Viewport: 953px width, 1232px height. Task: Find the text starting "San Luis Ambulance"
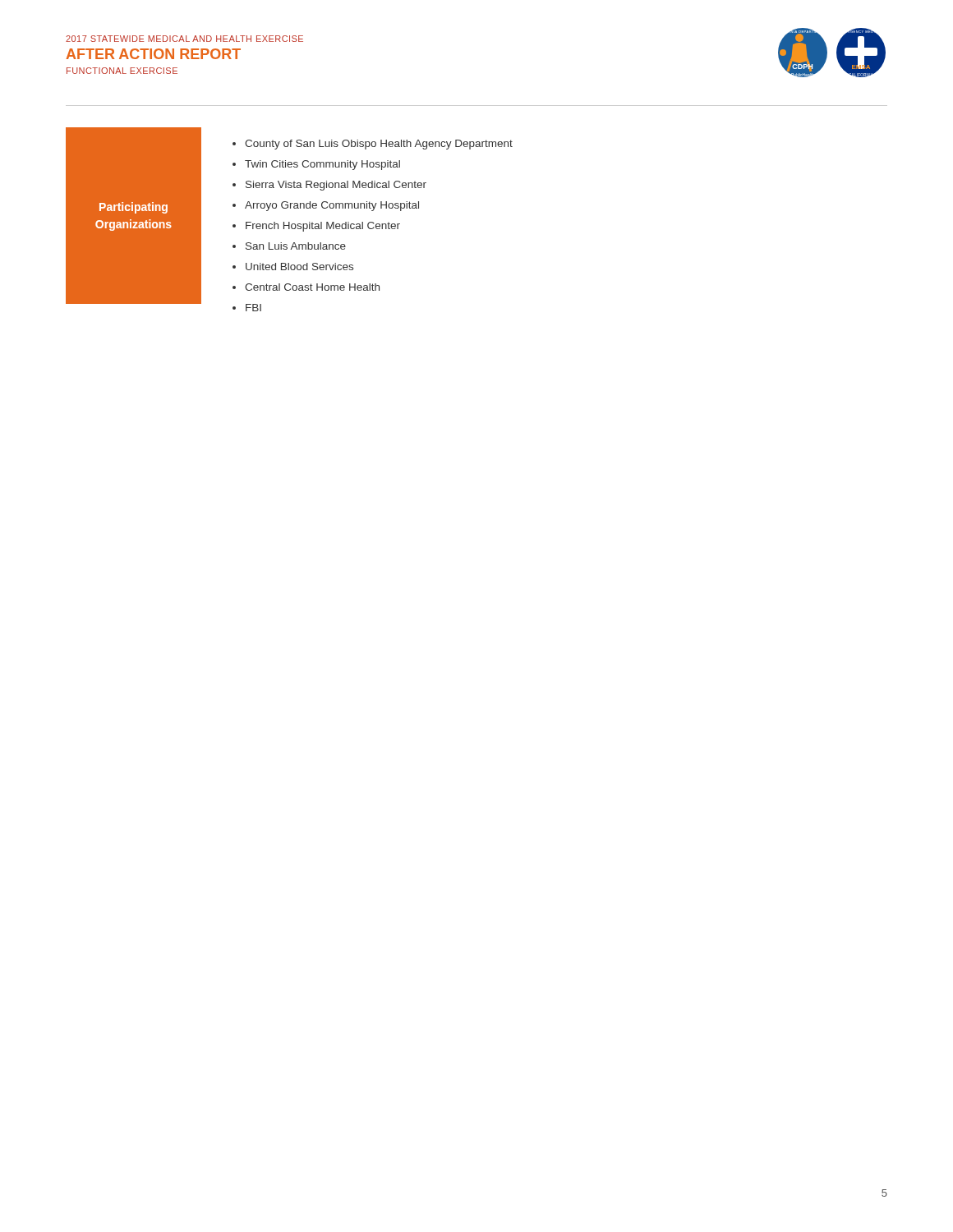pos(295,246)
